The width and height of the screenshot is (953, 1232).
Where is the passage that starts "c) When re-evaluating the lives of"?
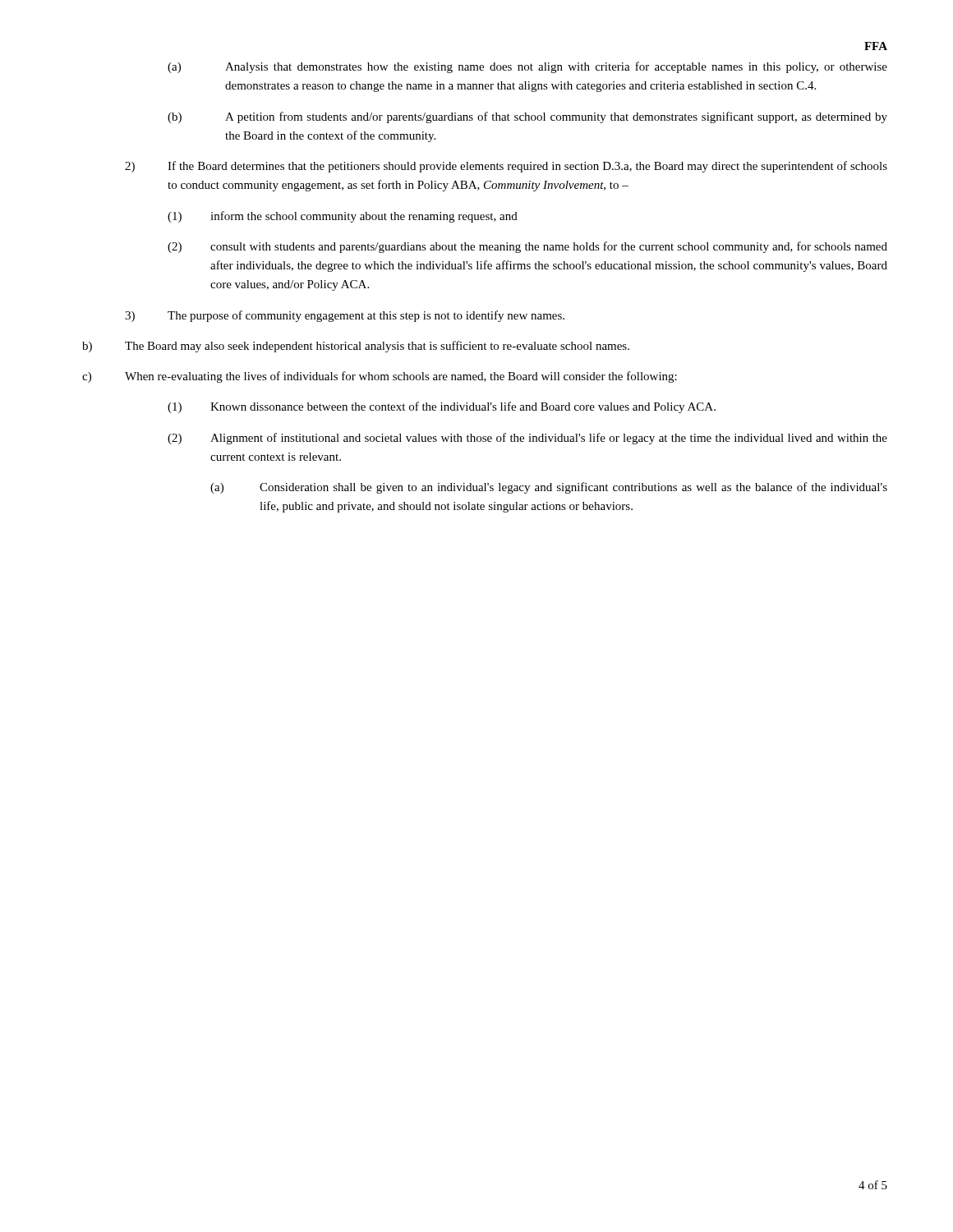pyautogui.click(x=485, y=377)
